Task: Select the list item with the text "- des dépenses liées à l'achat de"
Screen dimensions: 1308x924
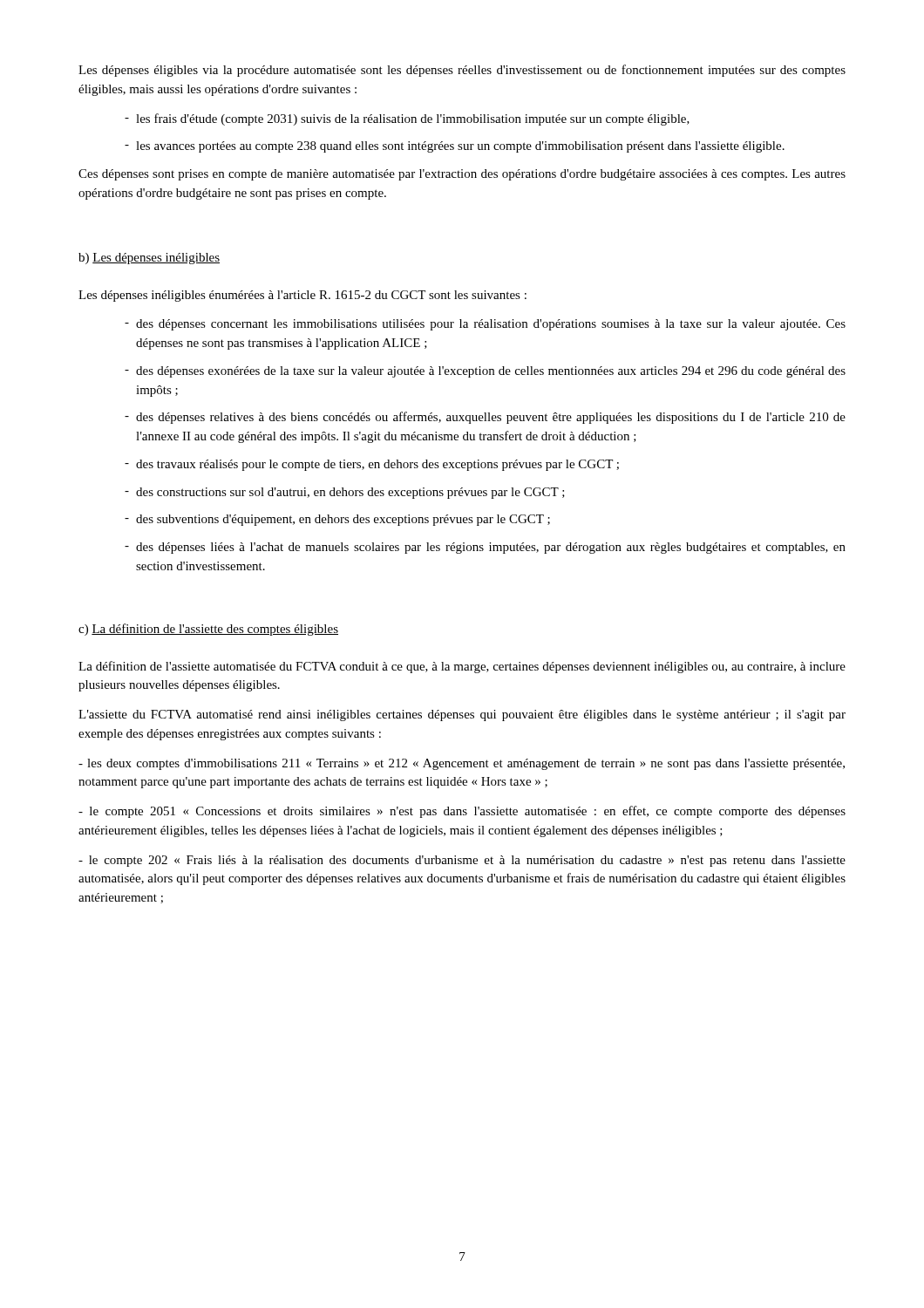Action: (479, 557)
